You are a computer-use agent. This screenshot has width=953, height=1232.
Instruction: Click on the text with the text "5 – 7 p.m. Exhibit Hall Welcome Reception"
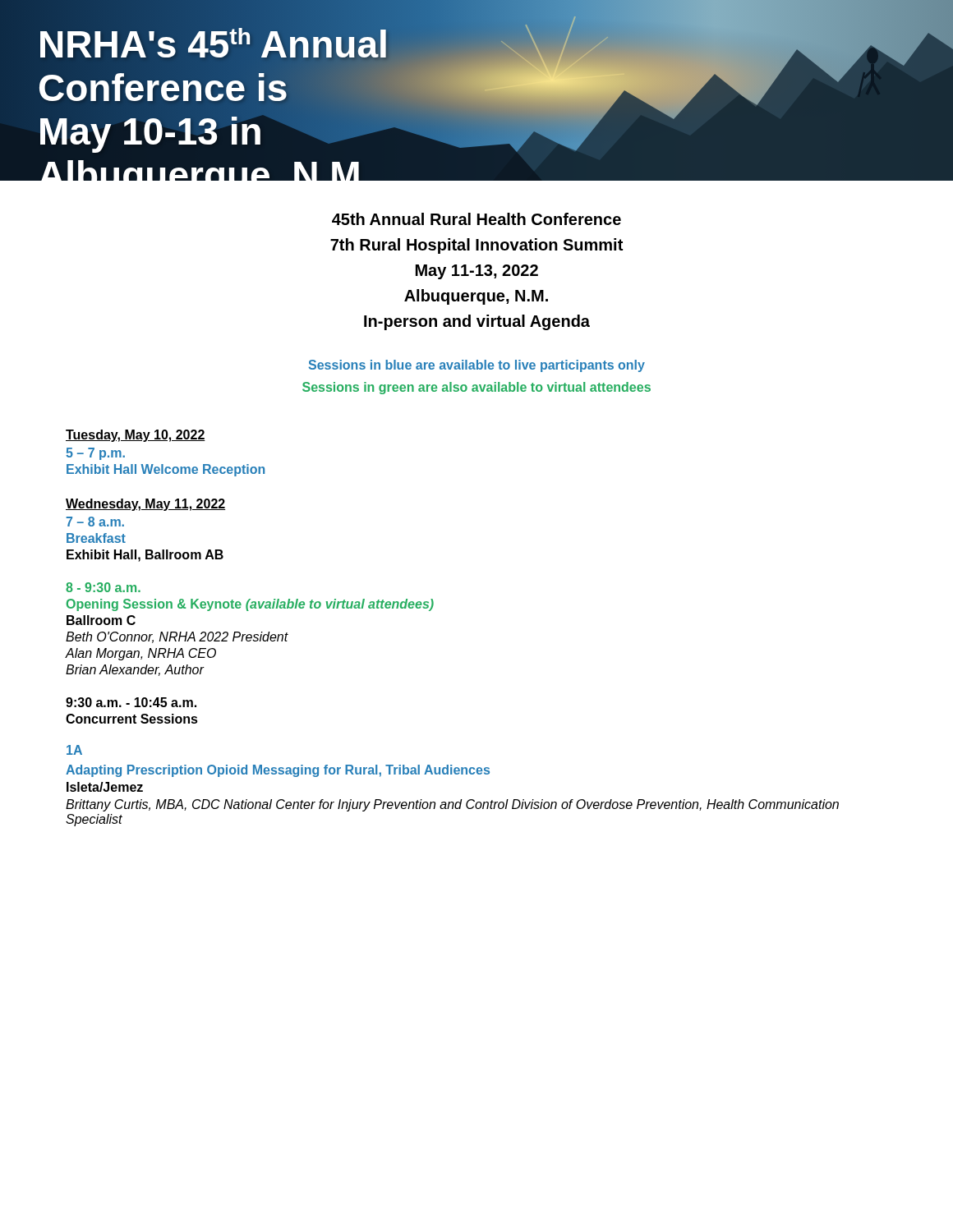tap(95, 454)
